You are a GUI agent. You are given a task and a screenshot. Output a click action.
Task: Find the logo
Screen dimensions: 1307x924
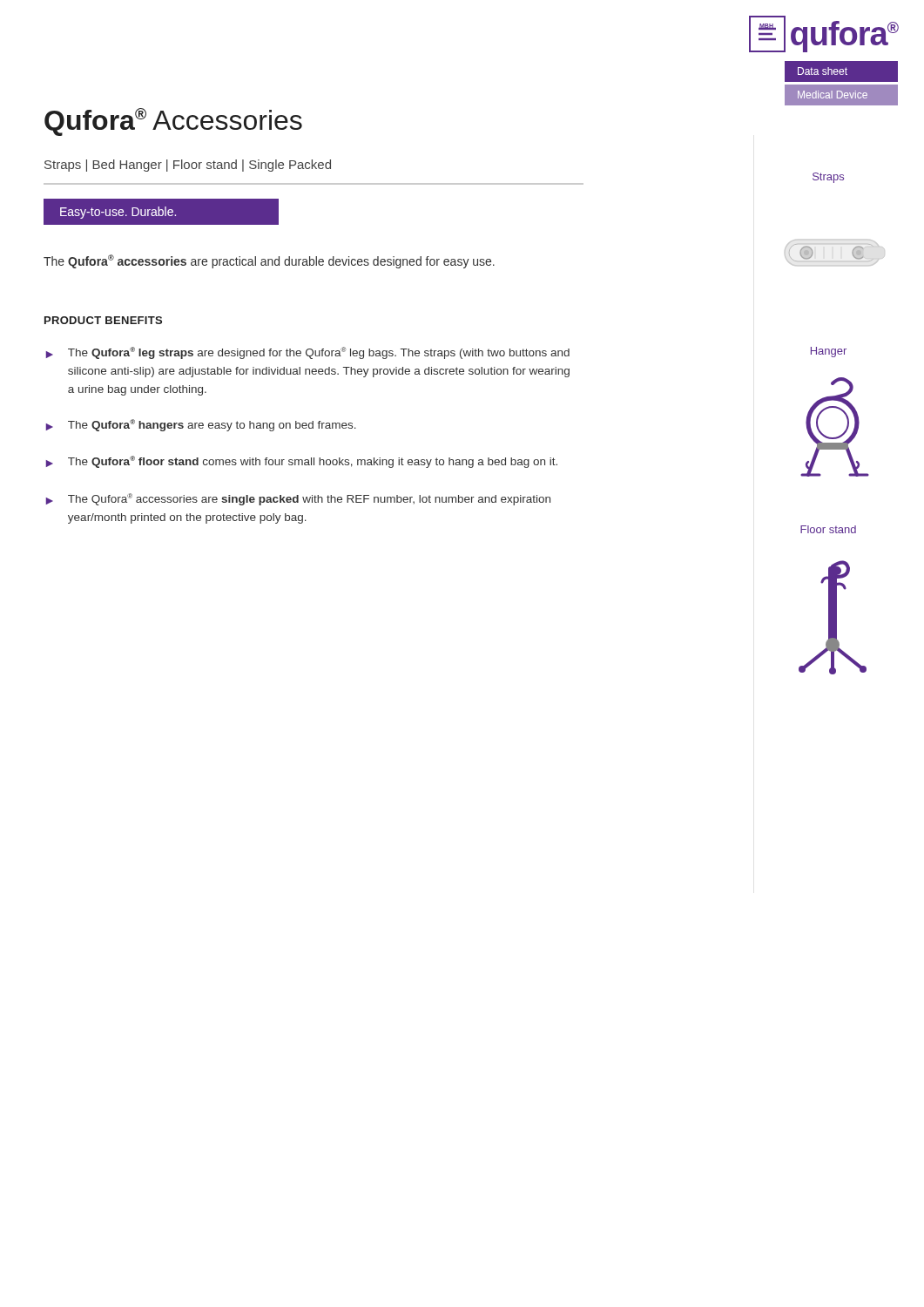(x=823, y=61)
